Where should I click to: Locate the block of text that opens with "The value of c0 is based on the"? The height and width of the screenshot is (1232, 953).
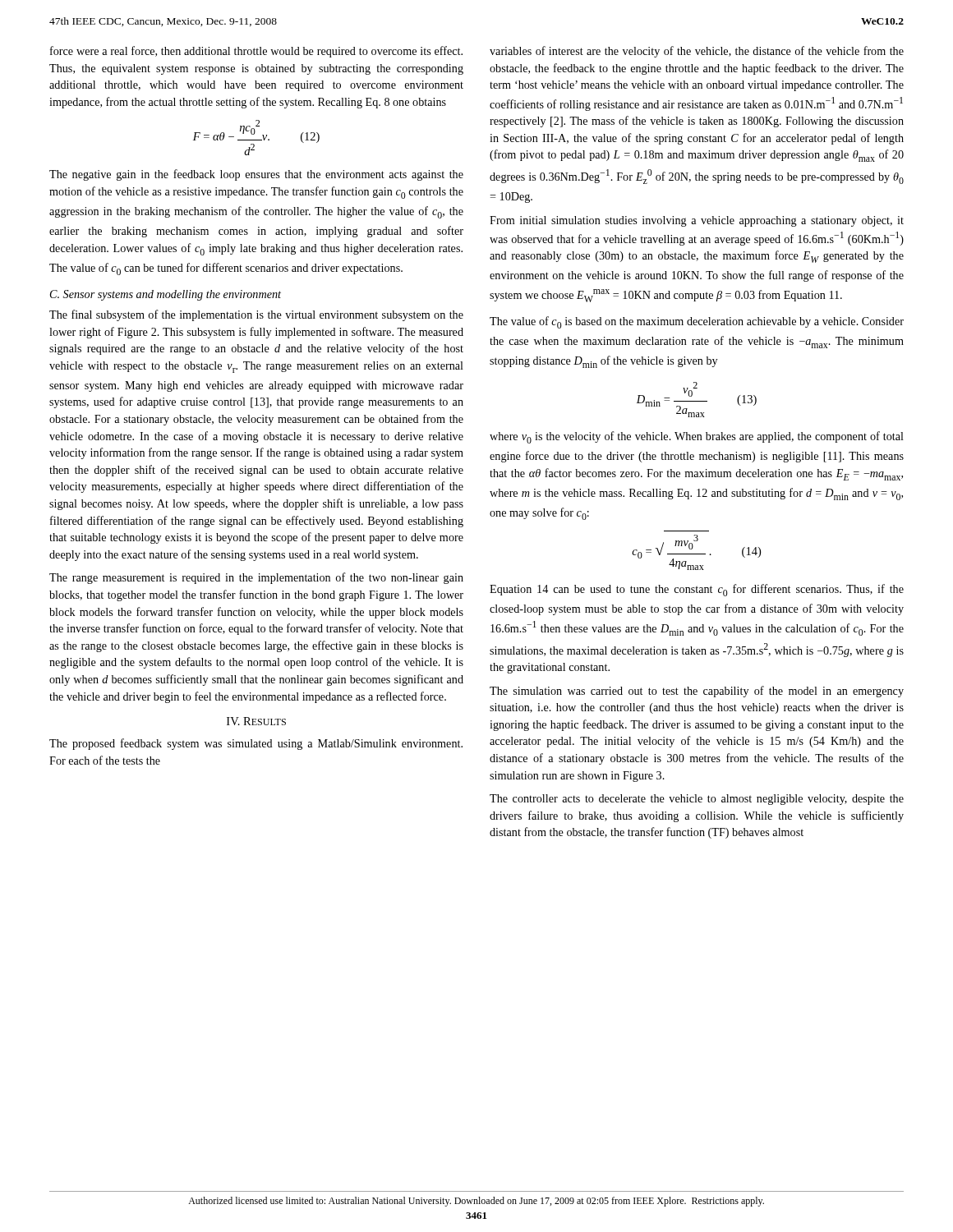(697, 342)
